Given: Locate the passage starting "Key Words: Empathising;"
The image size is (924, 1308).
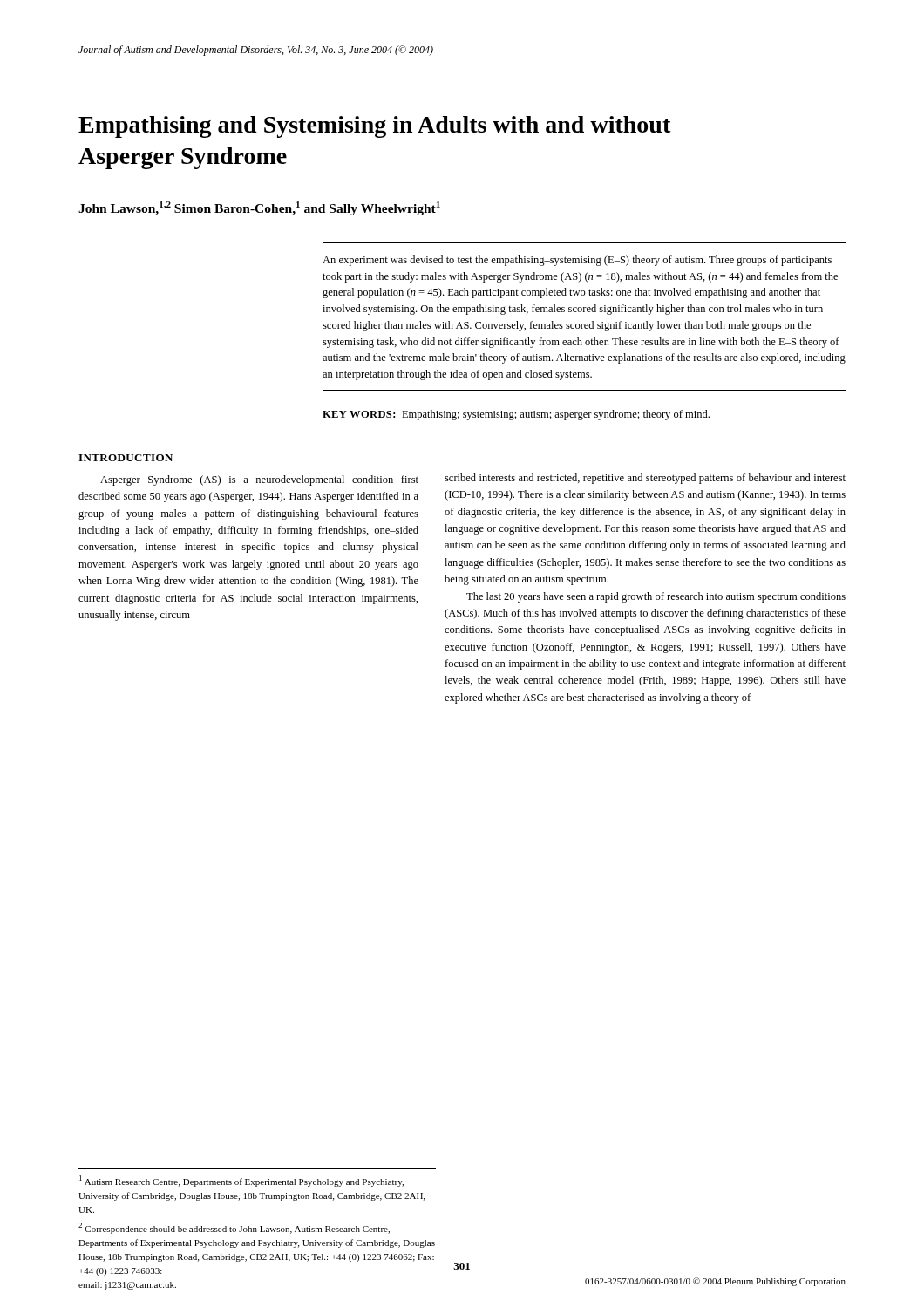Looking at the screenshot, I should [516, 414].
